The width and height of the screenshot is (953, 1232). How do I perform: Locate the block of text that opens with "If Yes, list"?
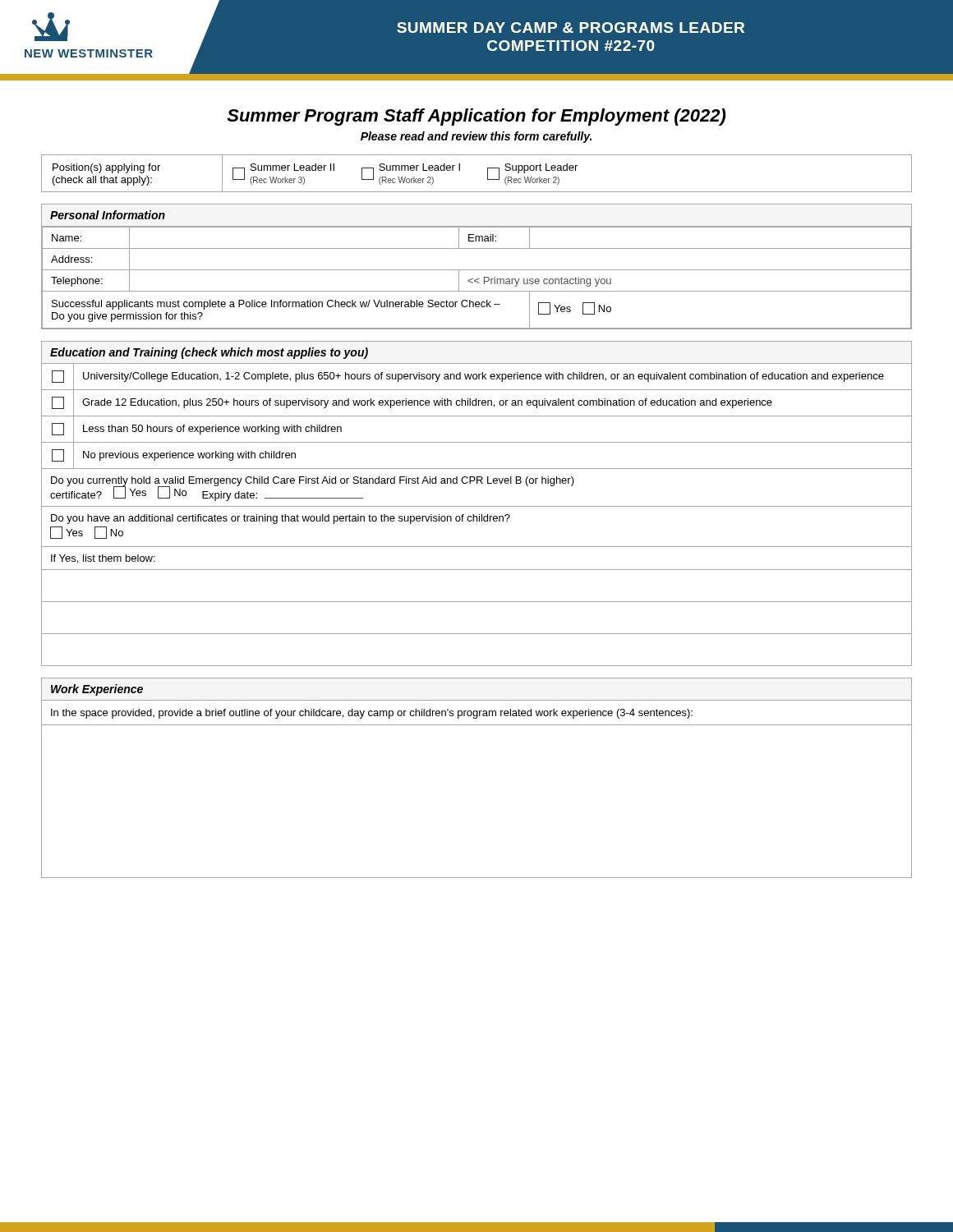point(103,558)
